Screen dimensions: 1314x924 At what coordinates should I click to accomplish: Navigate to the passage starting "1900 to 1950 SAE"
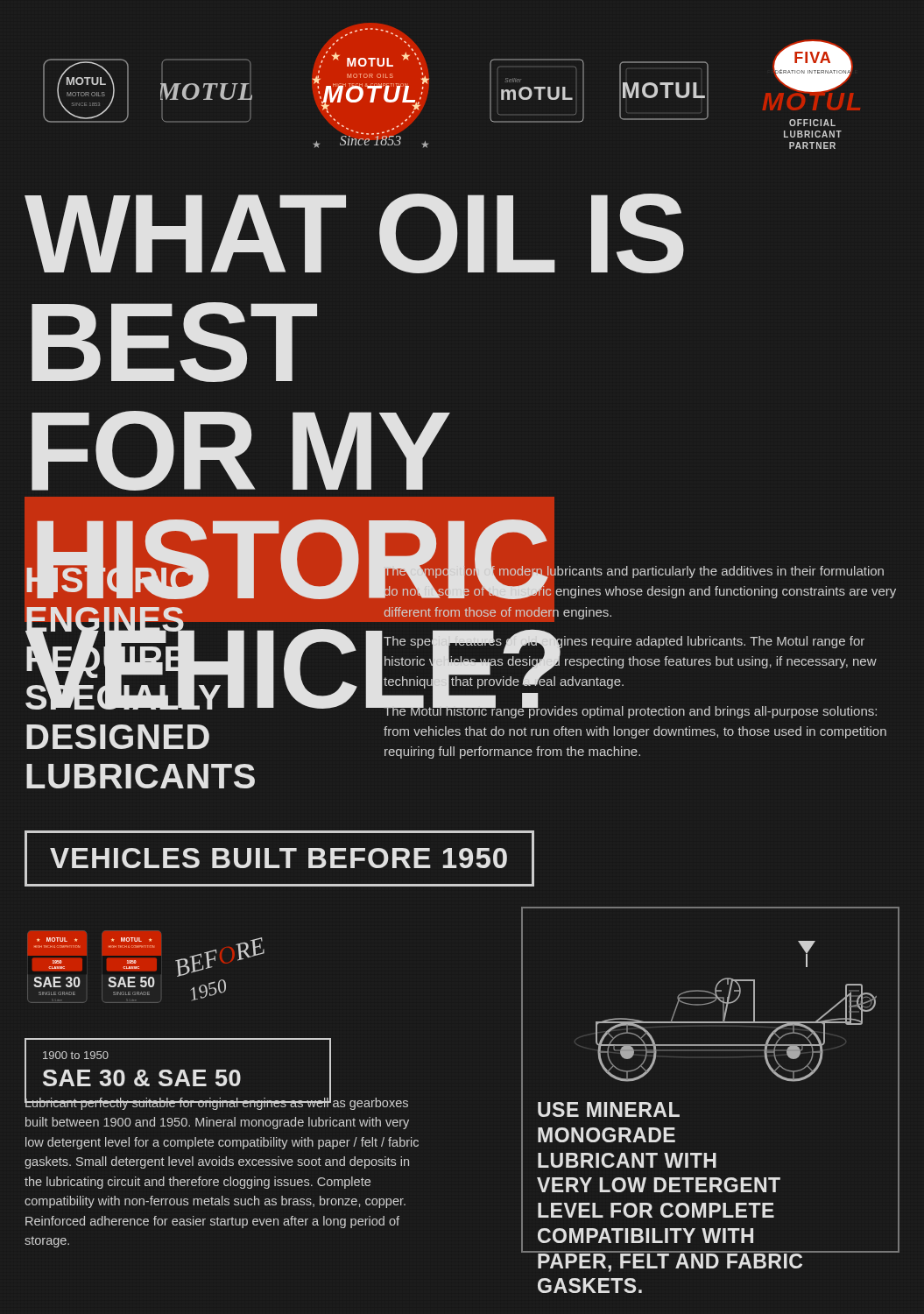(x=178, y=1070)
